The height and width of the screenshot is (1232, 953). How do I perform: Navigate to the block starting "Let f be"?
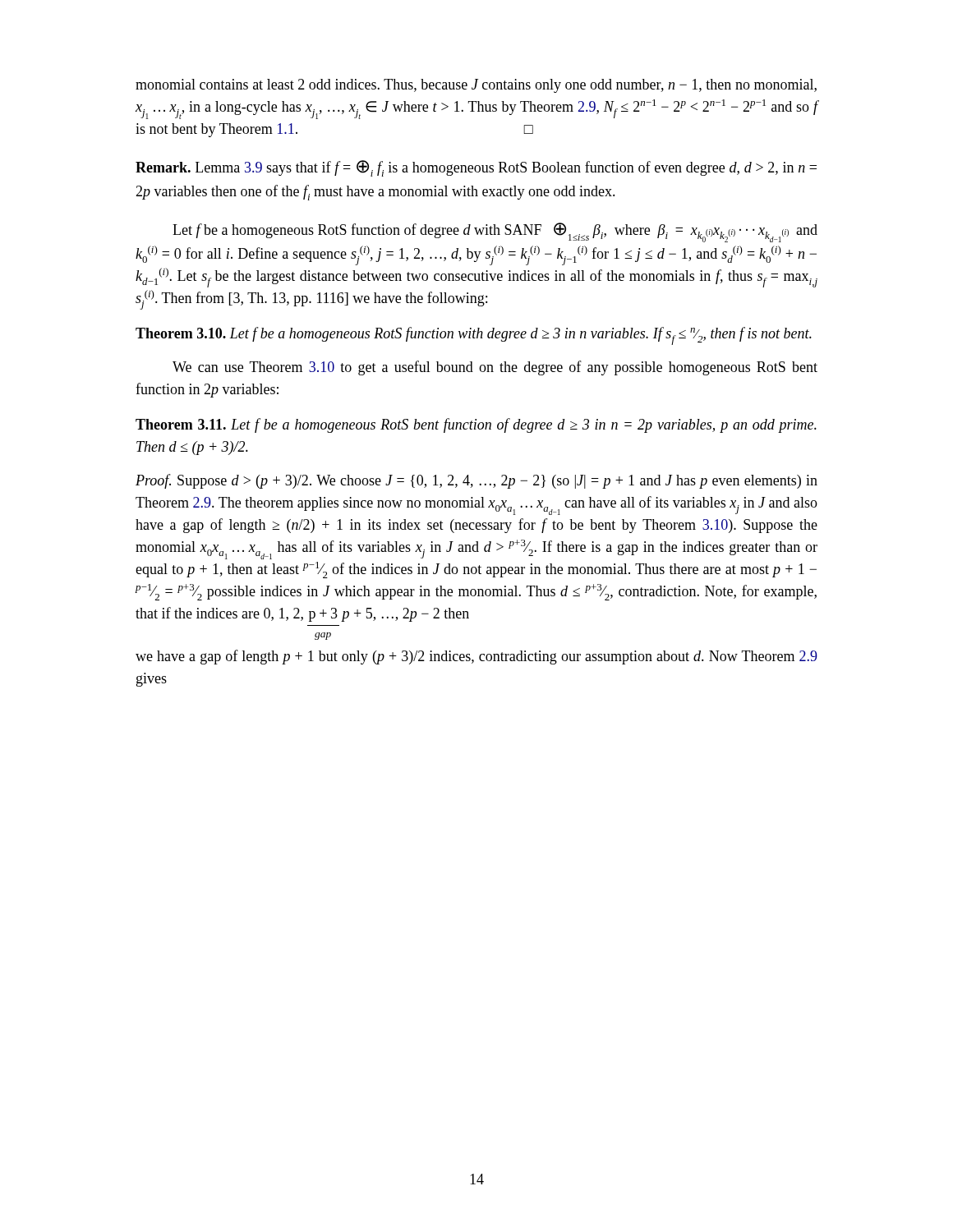pyautogui.click(x=476, y=262)
